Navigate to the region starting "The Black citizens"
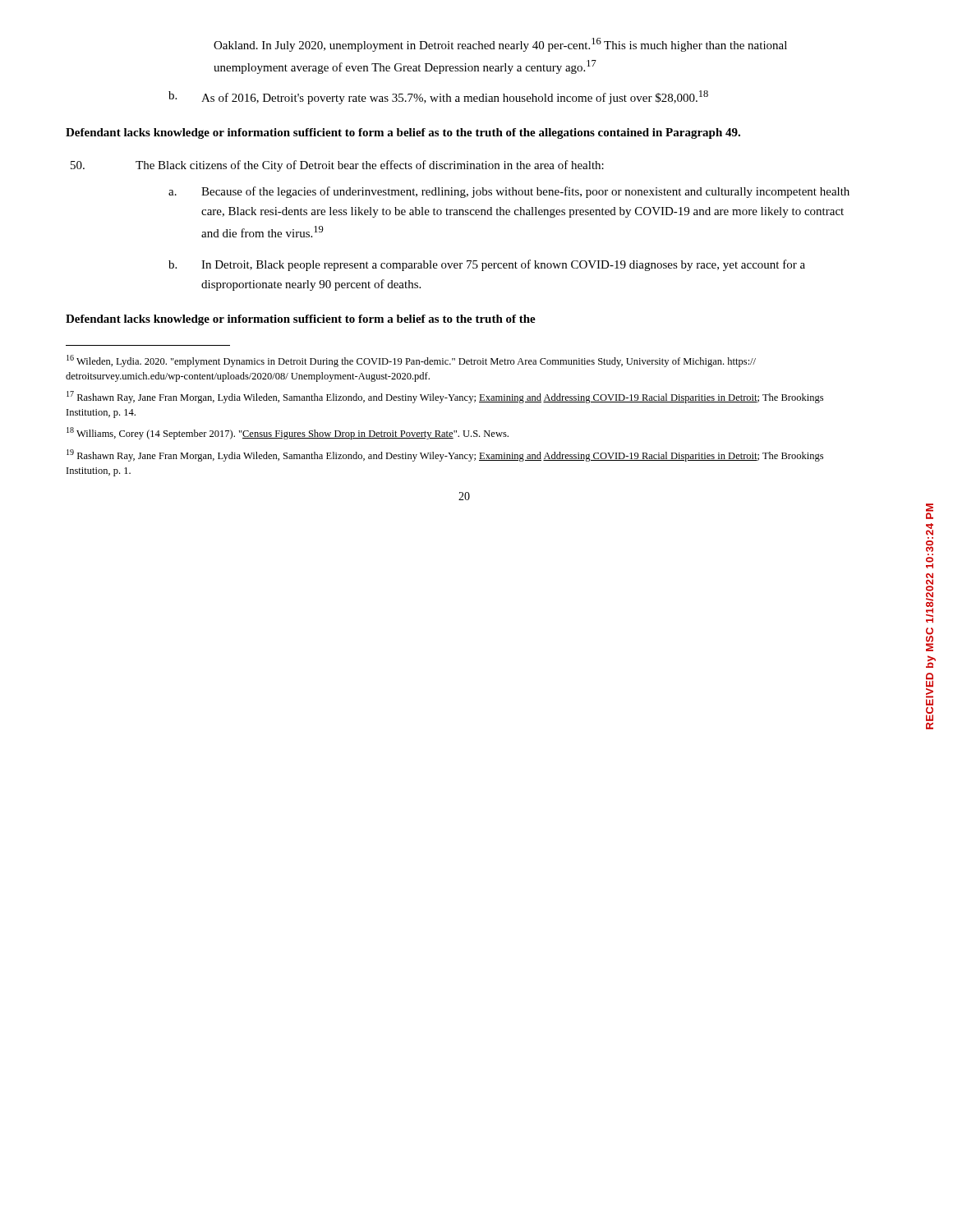The image size is (953, 1232). pos(464,165)
